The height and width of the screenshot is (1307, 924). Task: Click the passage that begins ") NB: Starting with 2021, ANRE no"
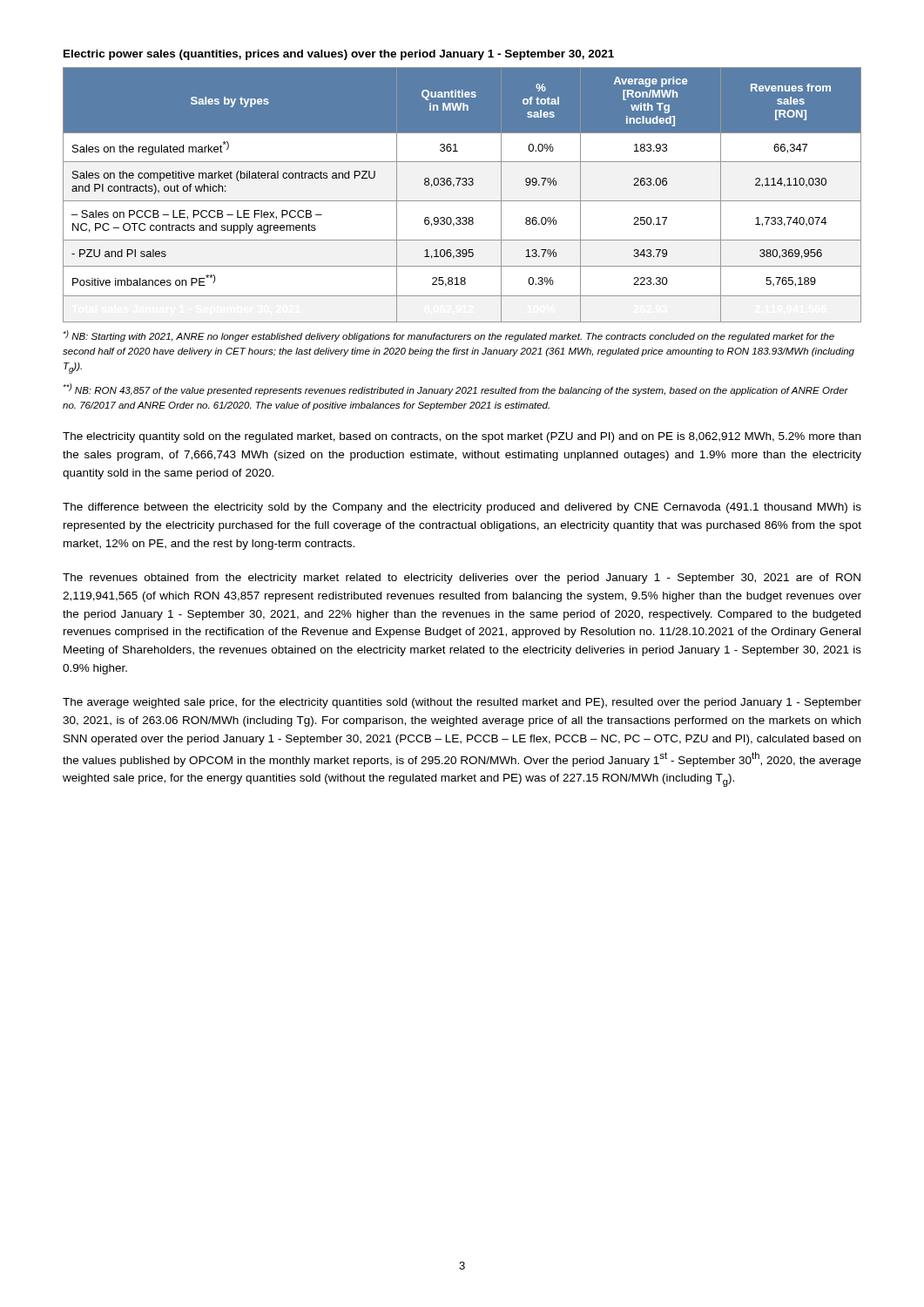coord(459,351)
